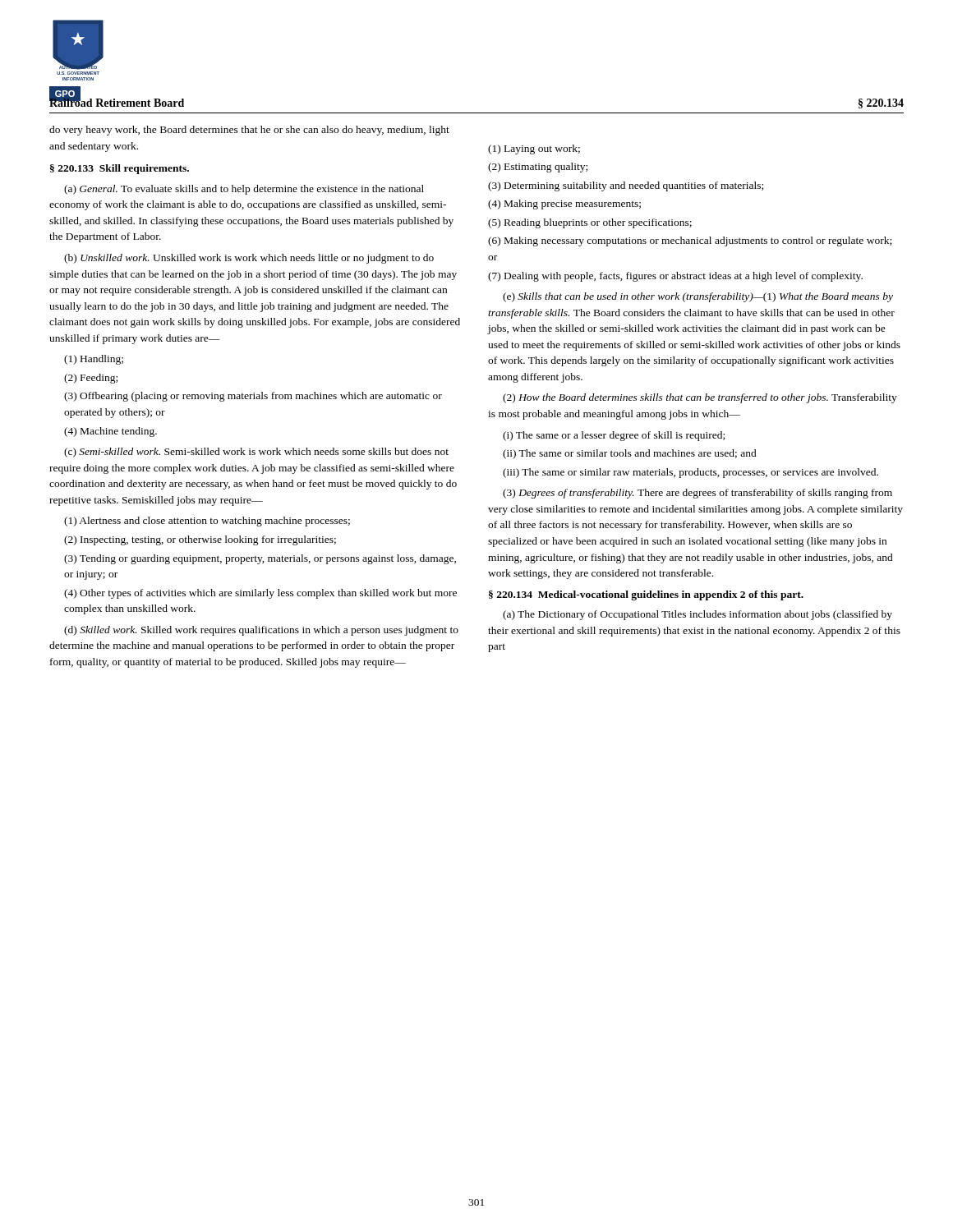Locate the text block starting "§ 220.134 Medical-vocational"

(x=696, y=594)
